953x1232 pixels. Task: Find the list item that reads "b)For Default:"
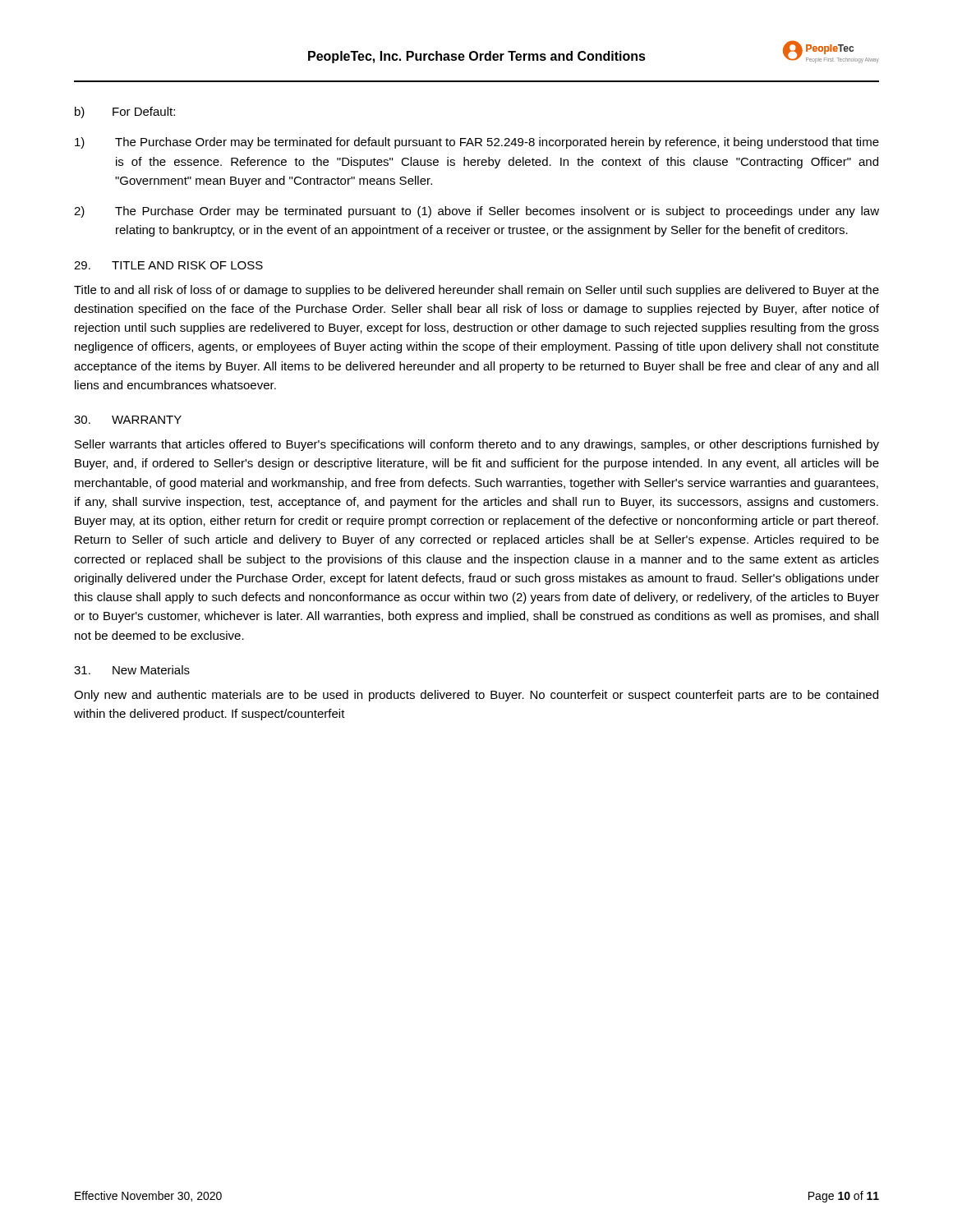125,111
